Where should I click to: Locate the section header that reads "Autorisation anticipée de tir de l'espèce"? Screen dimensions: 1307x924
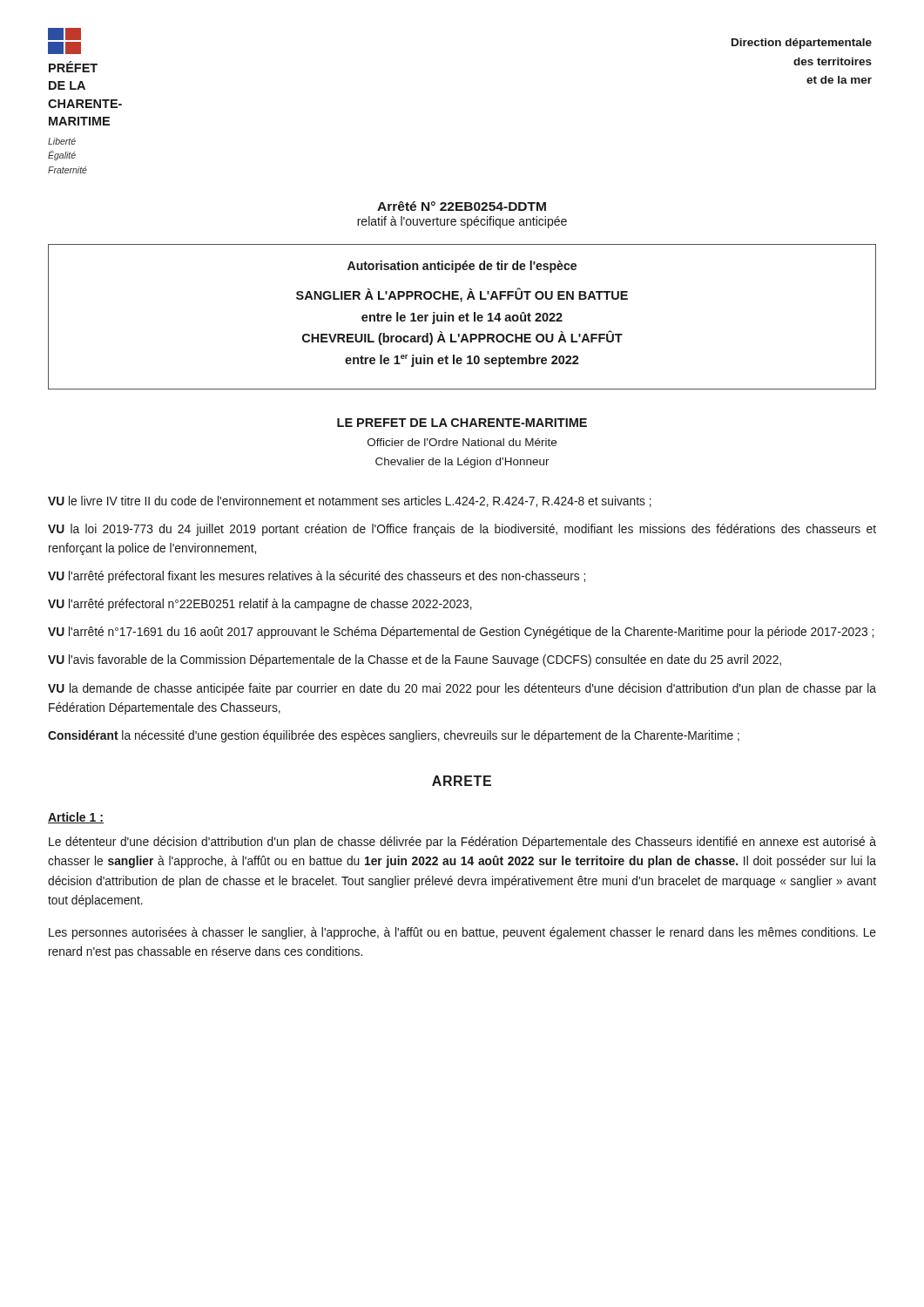(462, 315)
